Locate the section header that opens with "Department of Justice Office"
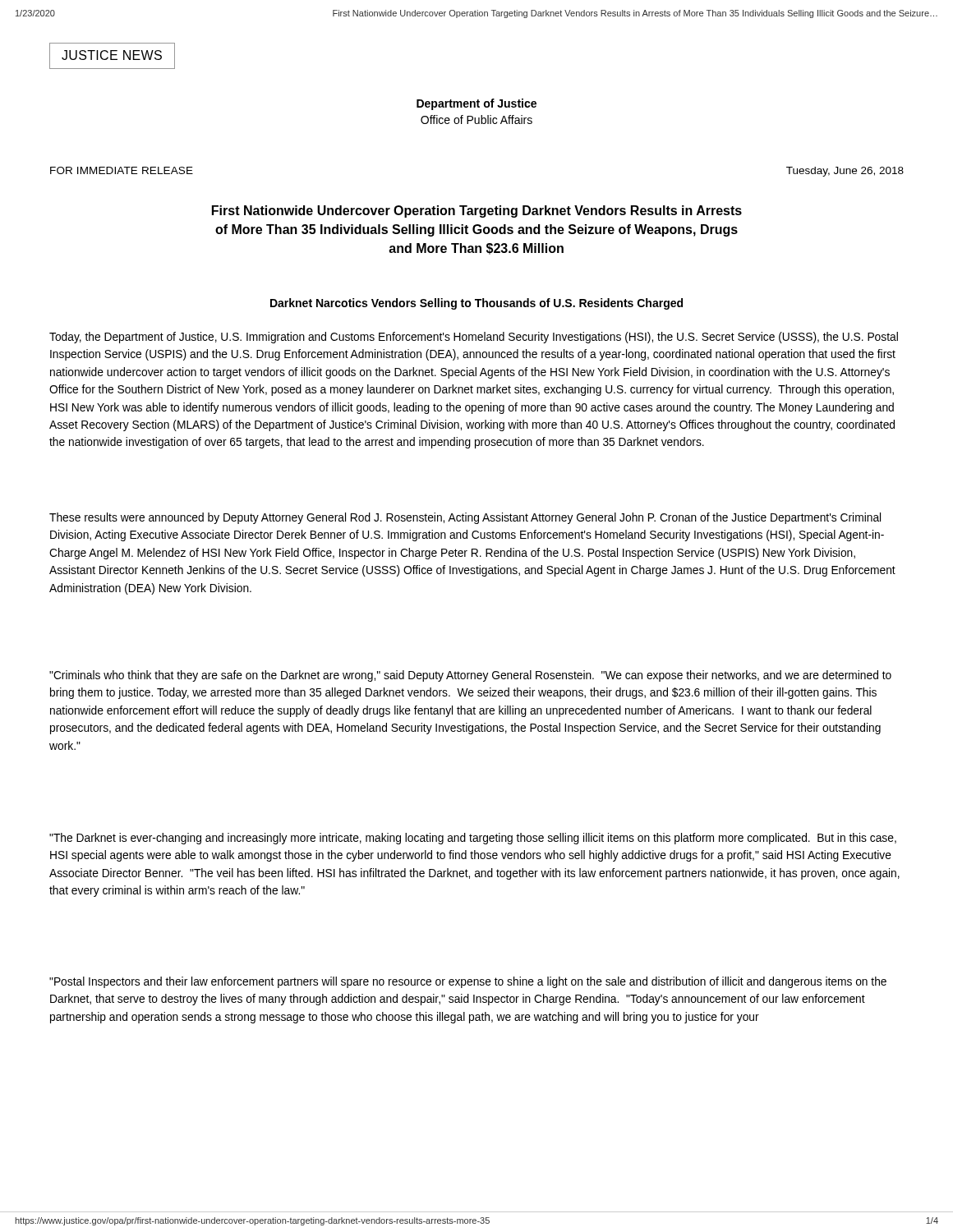 (x=476, y=112)
